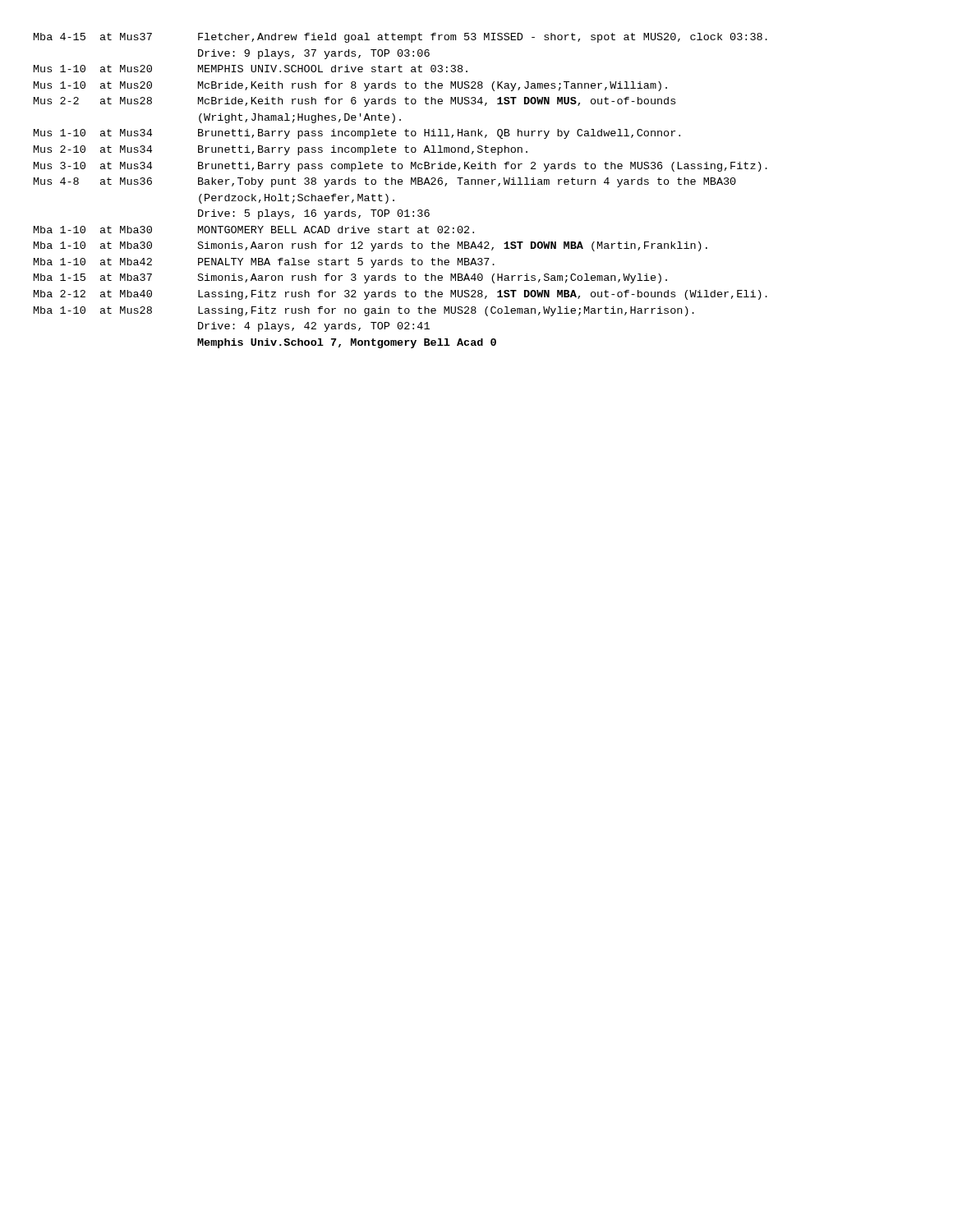Locate the region starting "Mba 1-10 at Mba30 Simonis,Aaron rush for 12"
This screenshot has width=953, height=1232.
coord(476,246)
